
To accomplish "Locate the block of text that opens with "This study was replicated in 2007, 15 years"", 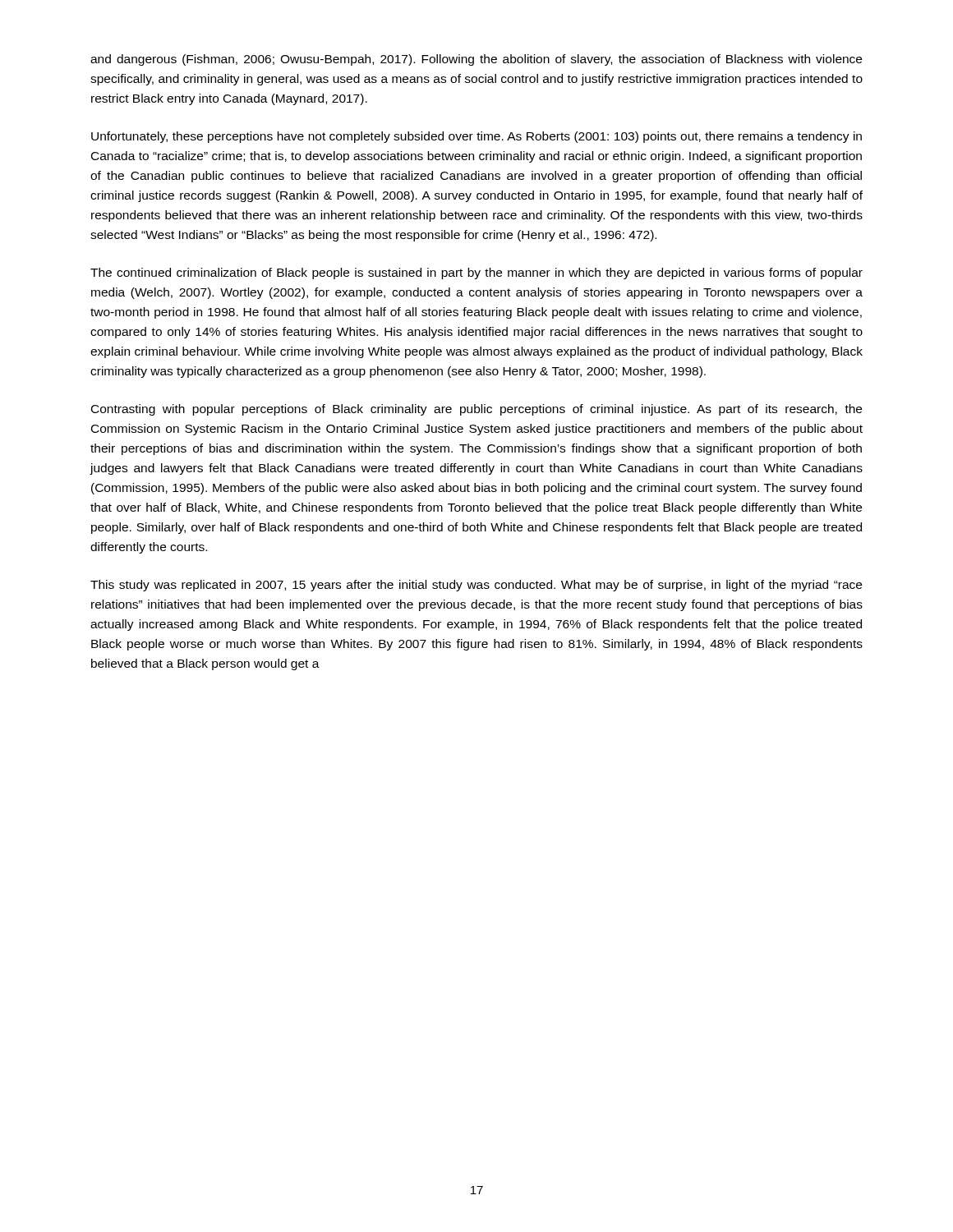I will click(x=476, y=624).
